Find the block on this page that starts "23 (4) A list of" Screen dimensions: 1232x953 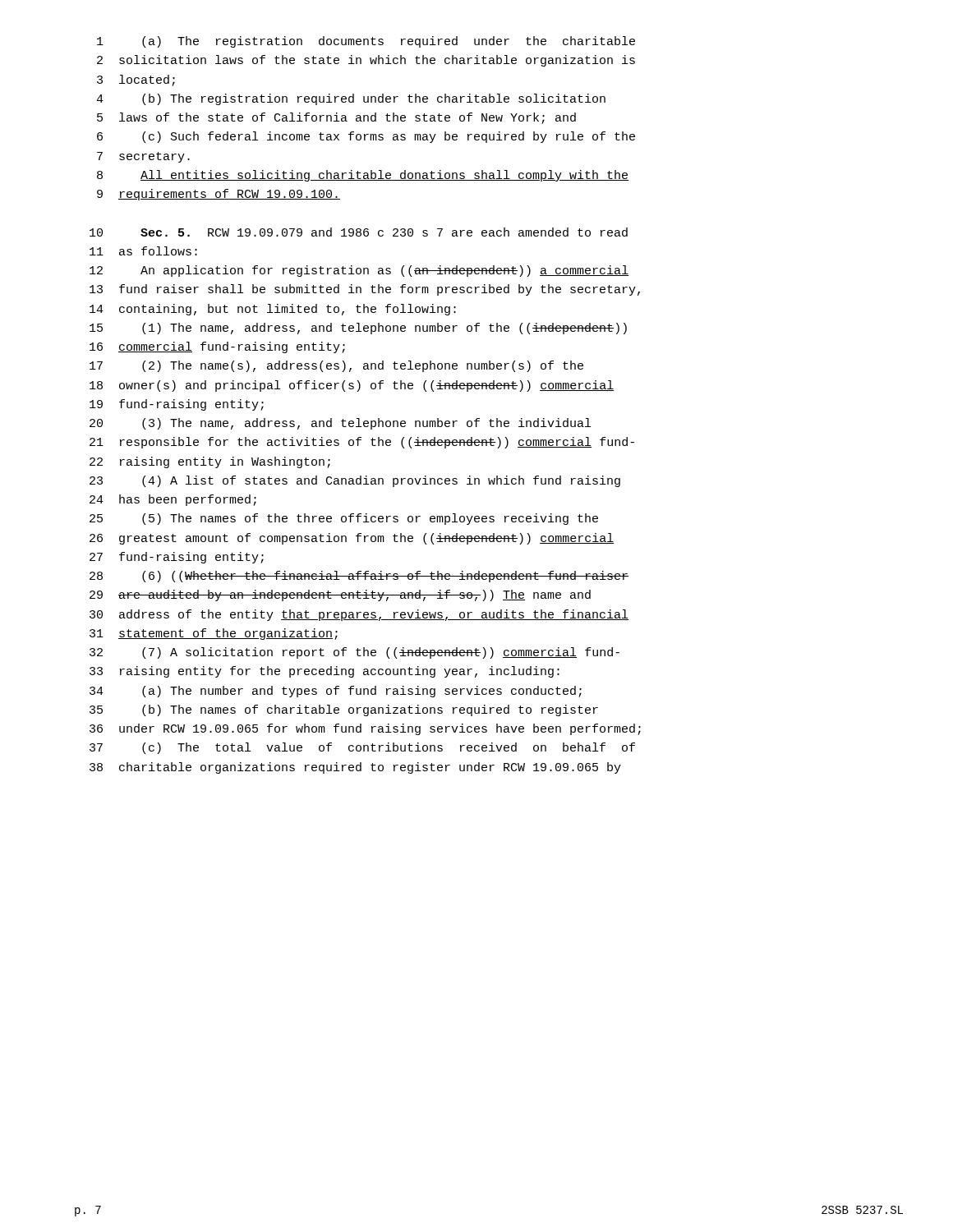[489, 491]
